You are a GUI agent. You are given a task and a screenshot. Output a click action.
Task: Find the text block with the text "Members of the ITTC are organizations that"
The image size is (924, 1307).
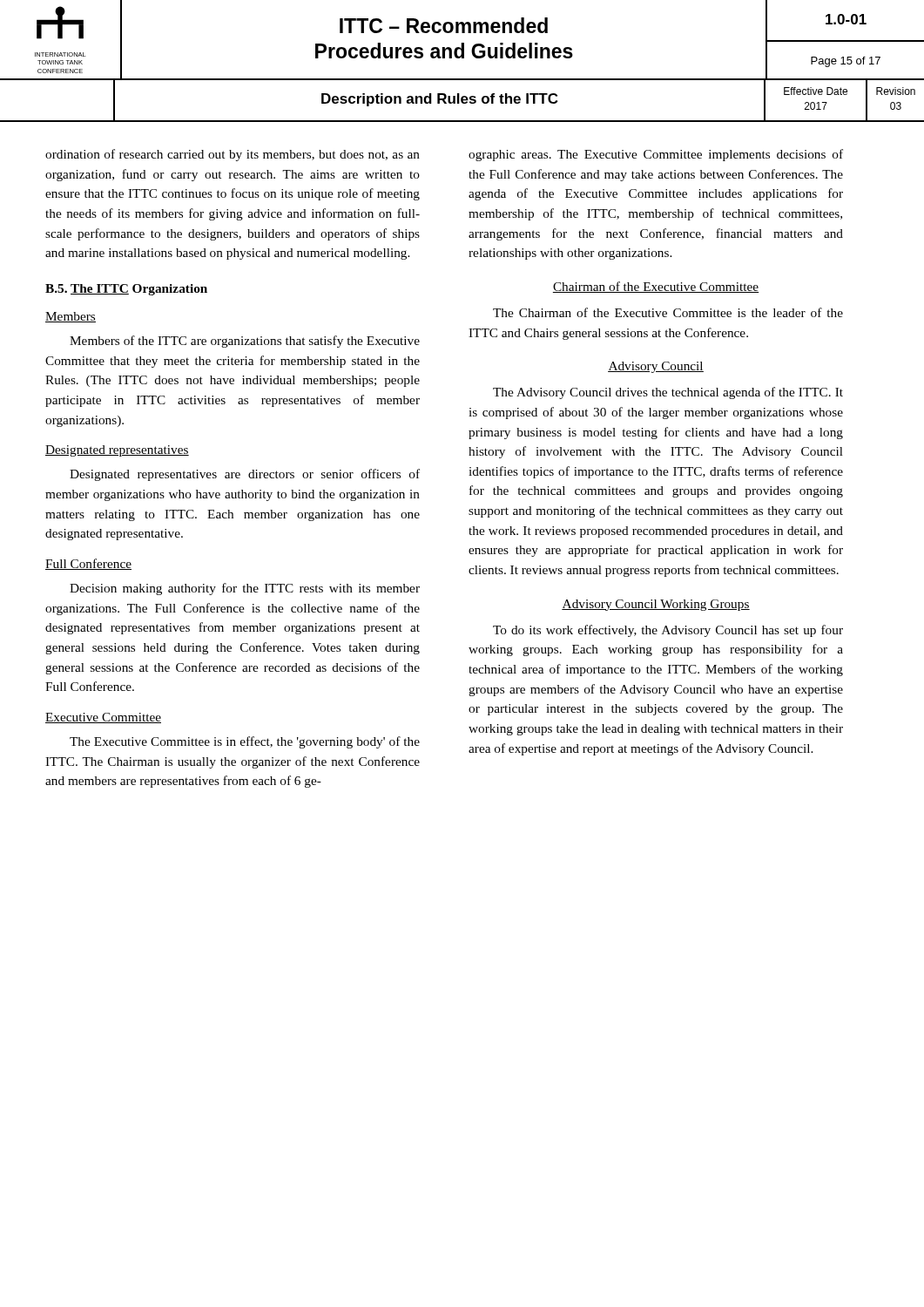[x=233, y=380]
